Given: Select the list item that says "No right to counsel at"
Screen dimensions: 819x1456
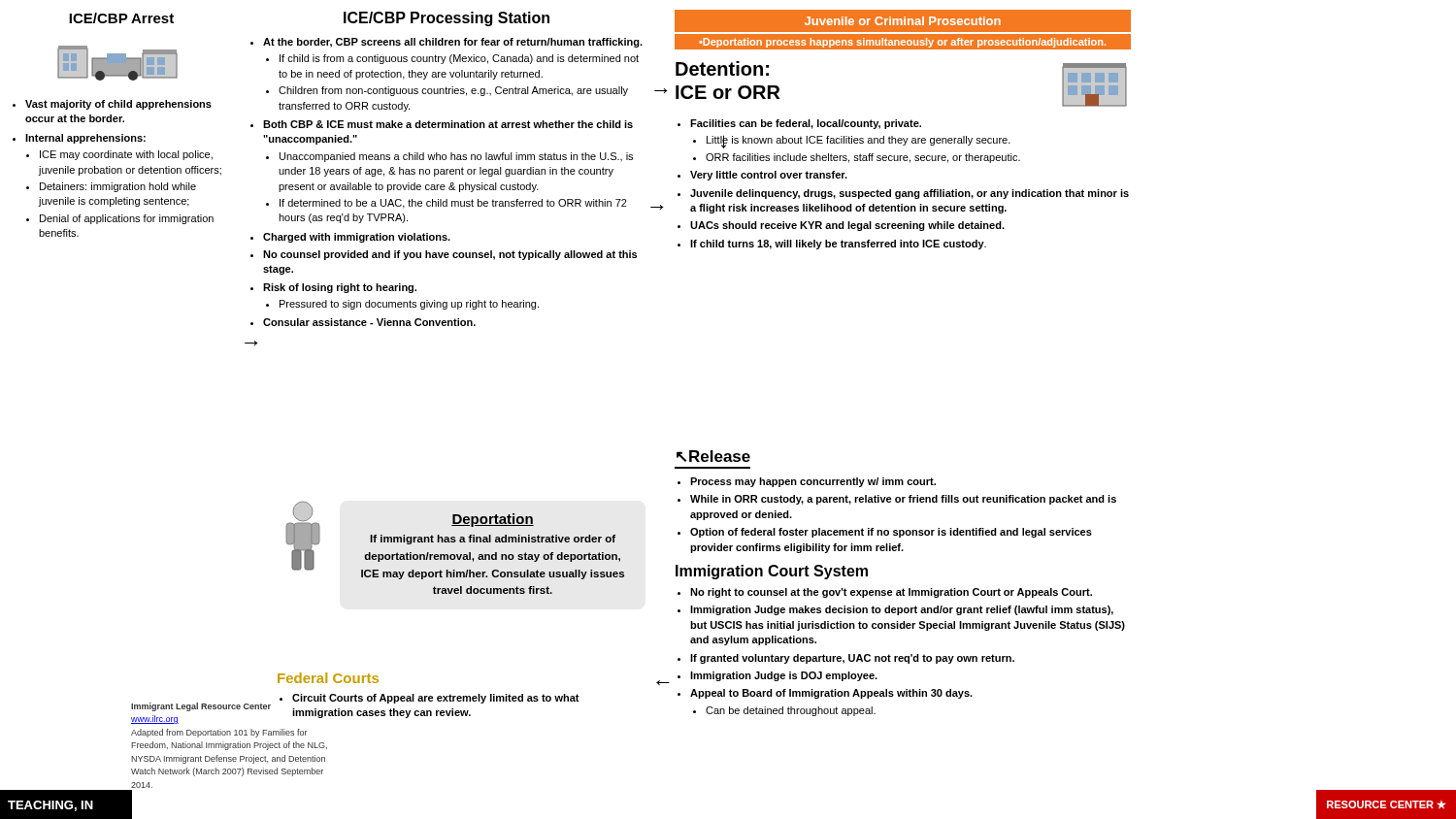Looking at the screenshot, I should 903,652.
